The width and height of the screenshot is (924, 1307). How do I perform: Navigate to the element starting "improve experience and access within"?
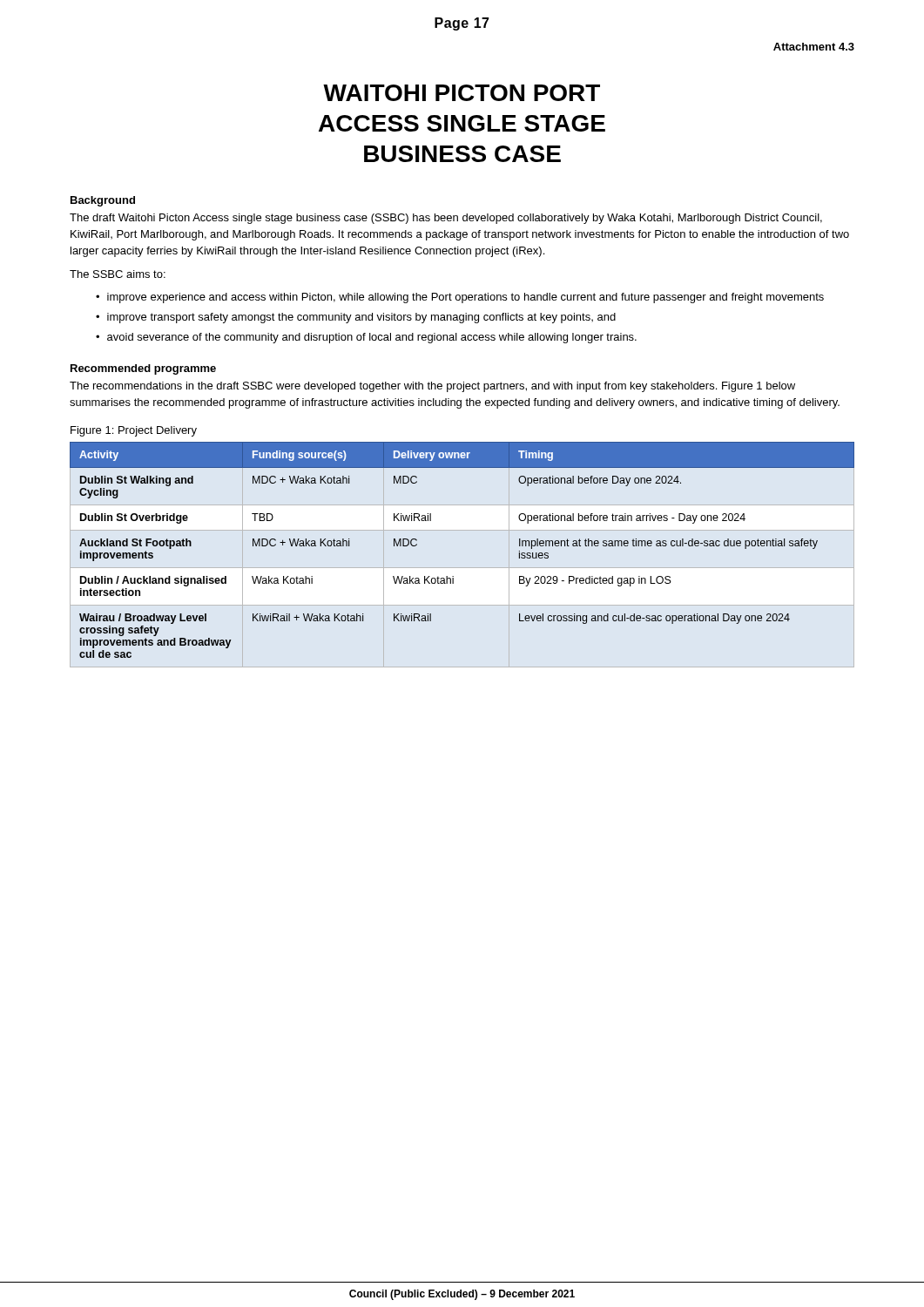(x=465, y=297)
